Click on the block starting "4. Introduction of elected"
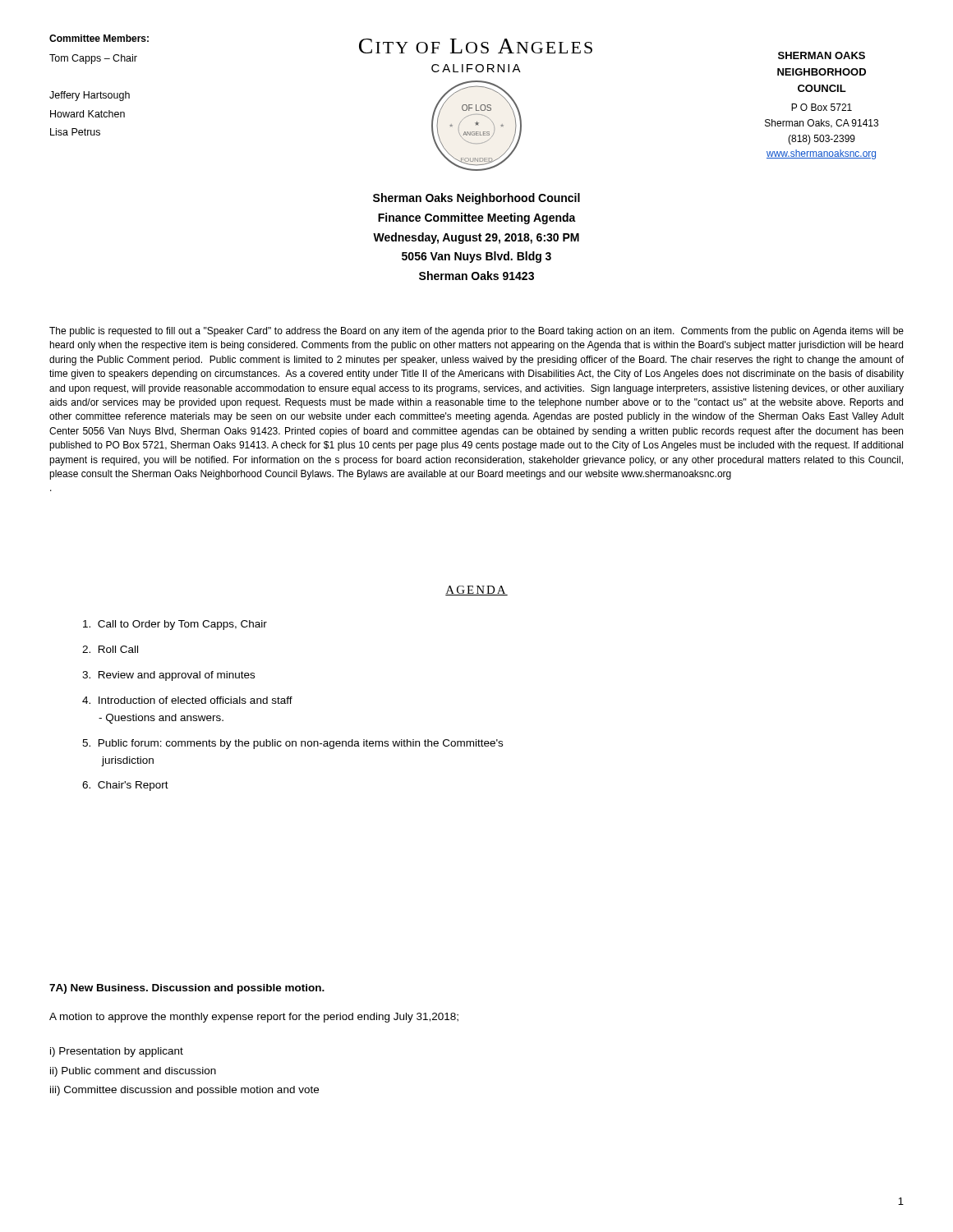953x1232 pixels. pos(187,709)
